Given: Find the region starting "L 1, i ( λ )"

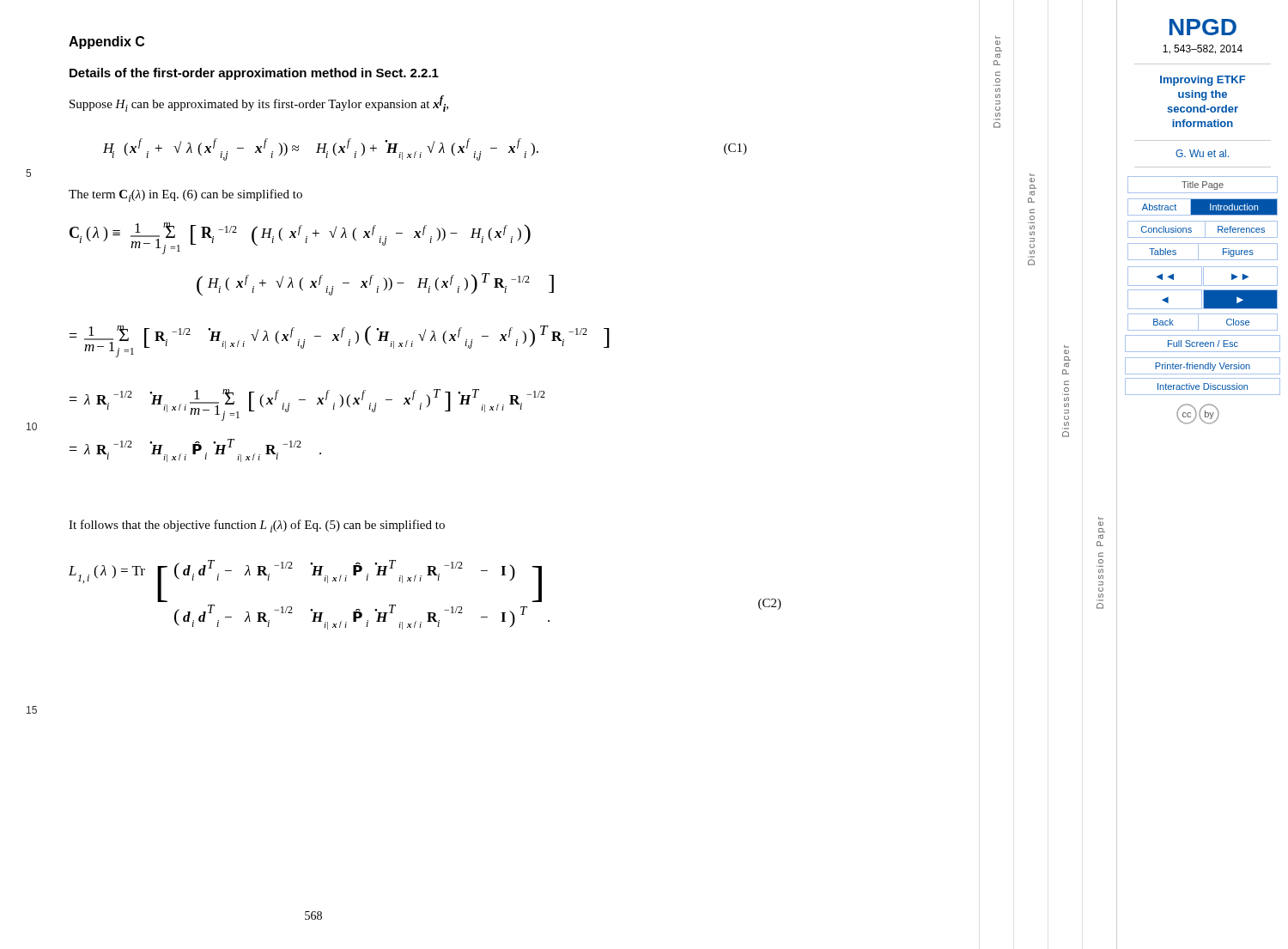Looking at the screenshot, I should point(408,598).
